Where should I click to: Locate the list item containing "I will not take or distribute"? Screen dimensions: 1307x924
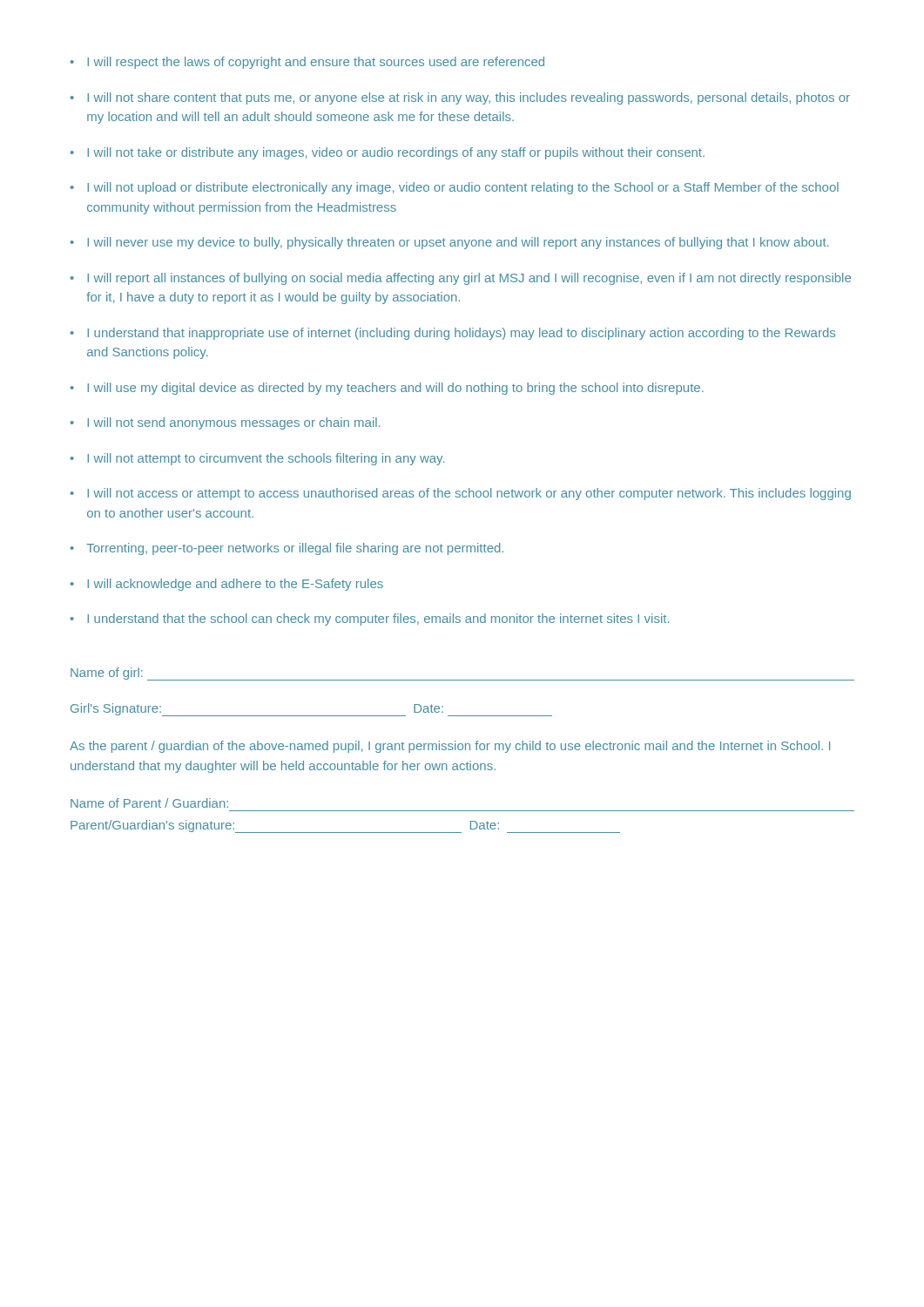pos(396,152)
